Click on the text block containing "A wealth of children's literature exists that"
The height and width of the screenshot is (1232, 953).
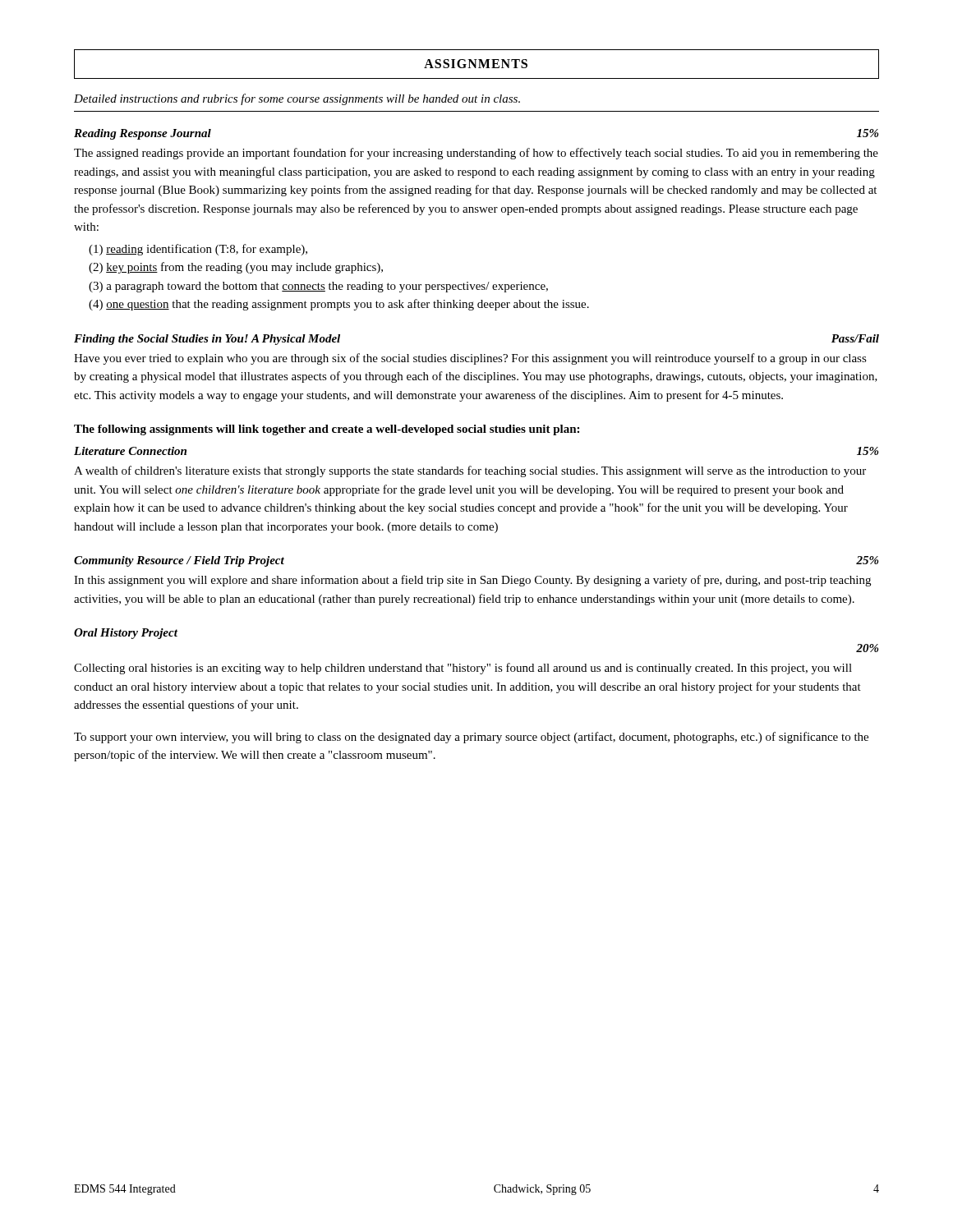(470, 498)
